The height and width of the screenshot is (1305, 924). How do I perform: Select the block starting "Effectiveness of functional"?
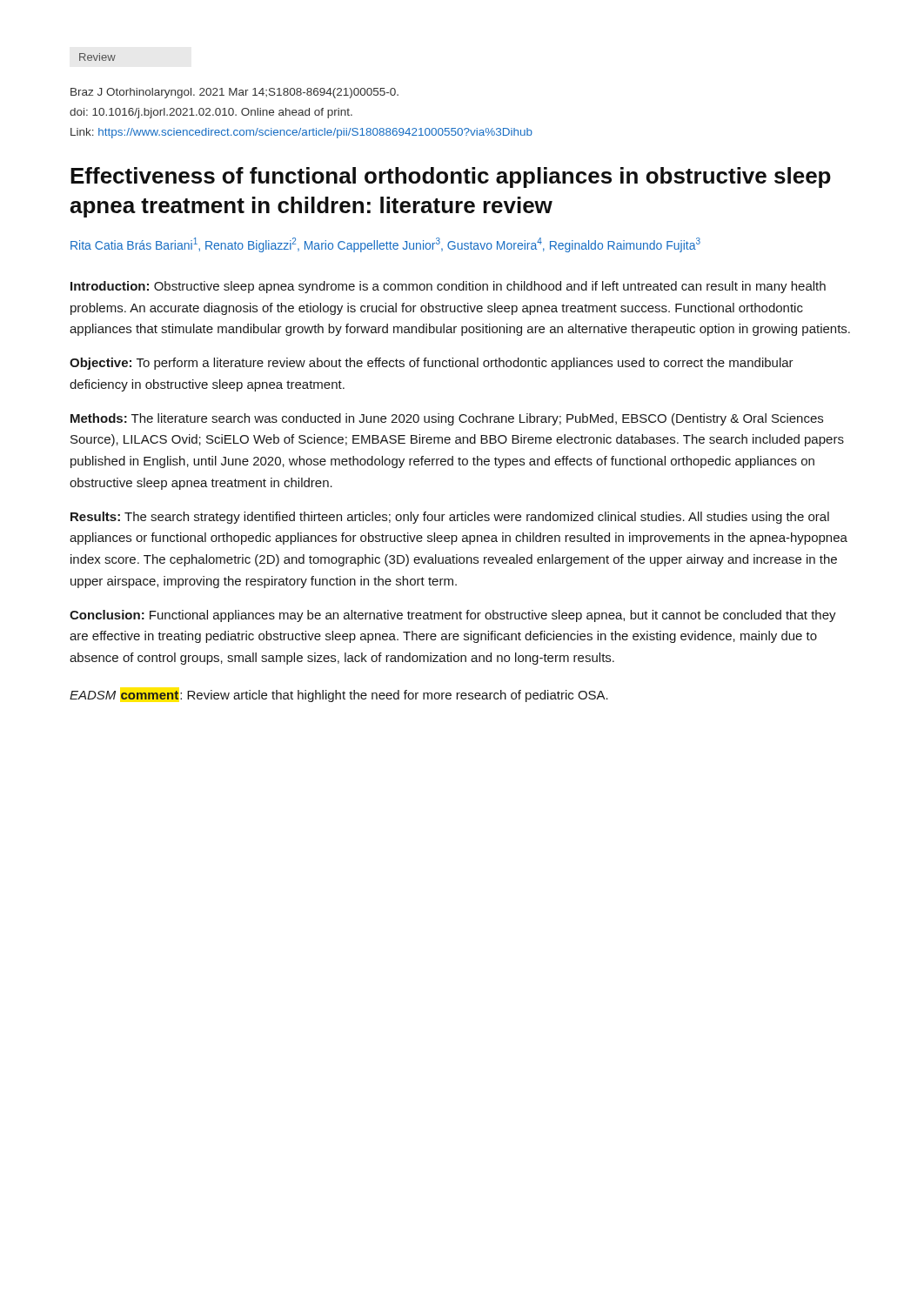[x=450, y=190]
